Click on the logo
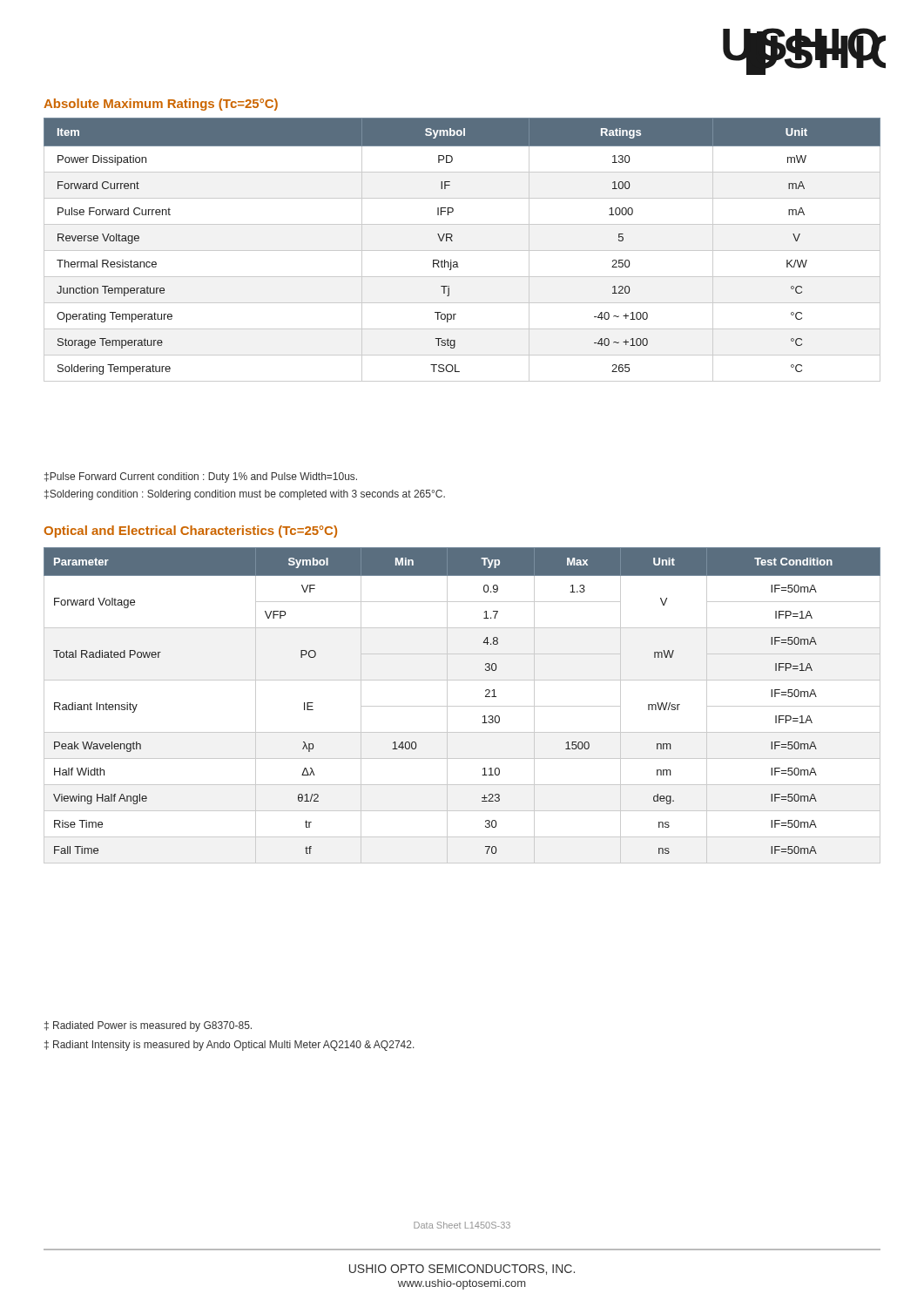The width and height of the screenshot is (924, 1307). (x=816, y=50)
